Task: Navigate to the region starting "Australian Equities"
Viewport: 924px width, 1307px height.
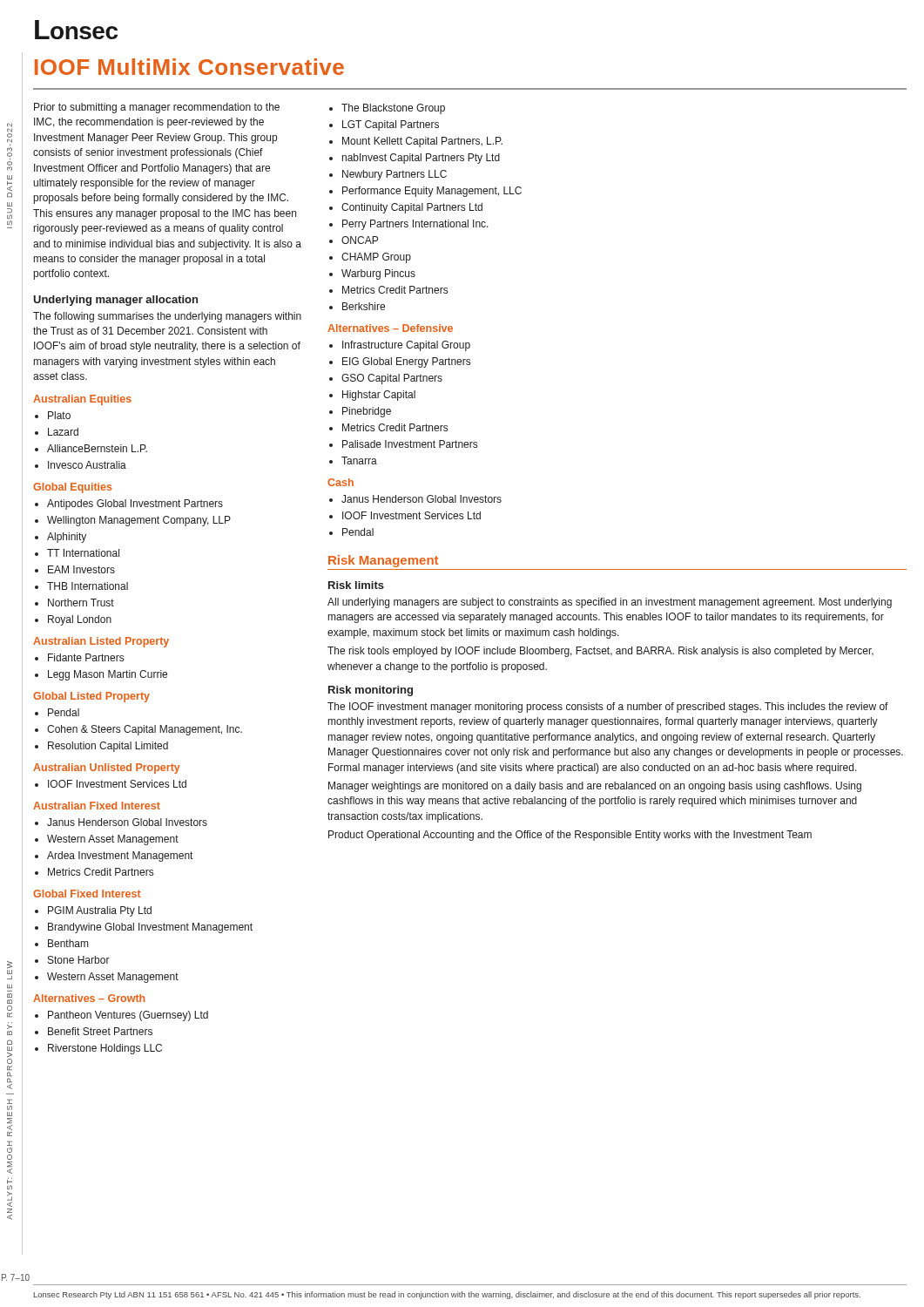Action: coord(82,399)
